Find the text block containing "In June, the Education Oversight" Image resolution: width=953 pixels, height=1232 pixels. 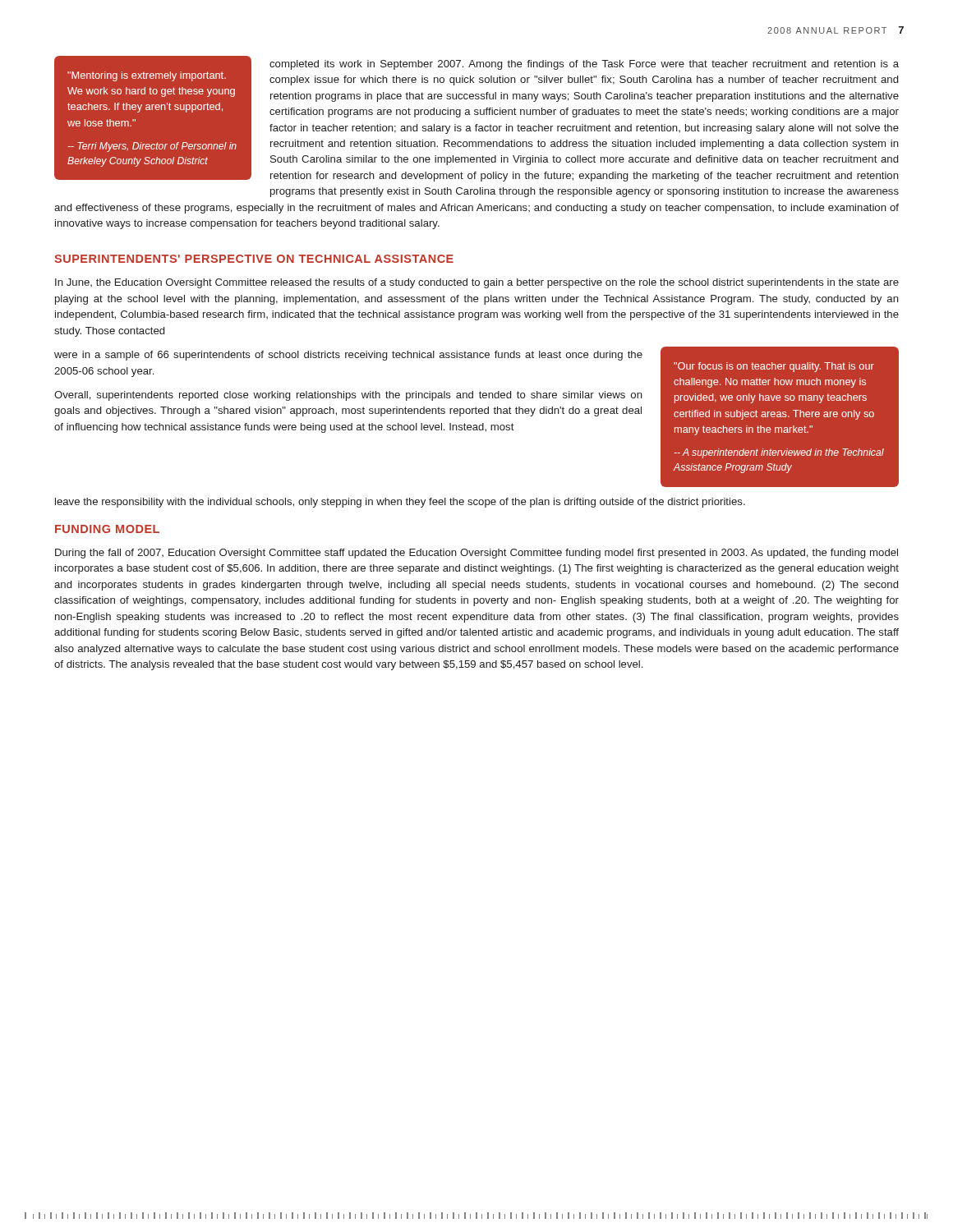(x=476, y=306)
